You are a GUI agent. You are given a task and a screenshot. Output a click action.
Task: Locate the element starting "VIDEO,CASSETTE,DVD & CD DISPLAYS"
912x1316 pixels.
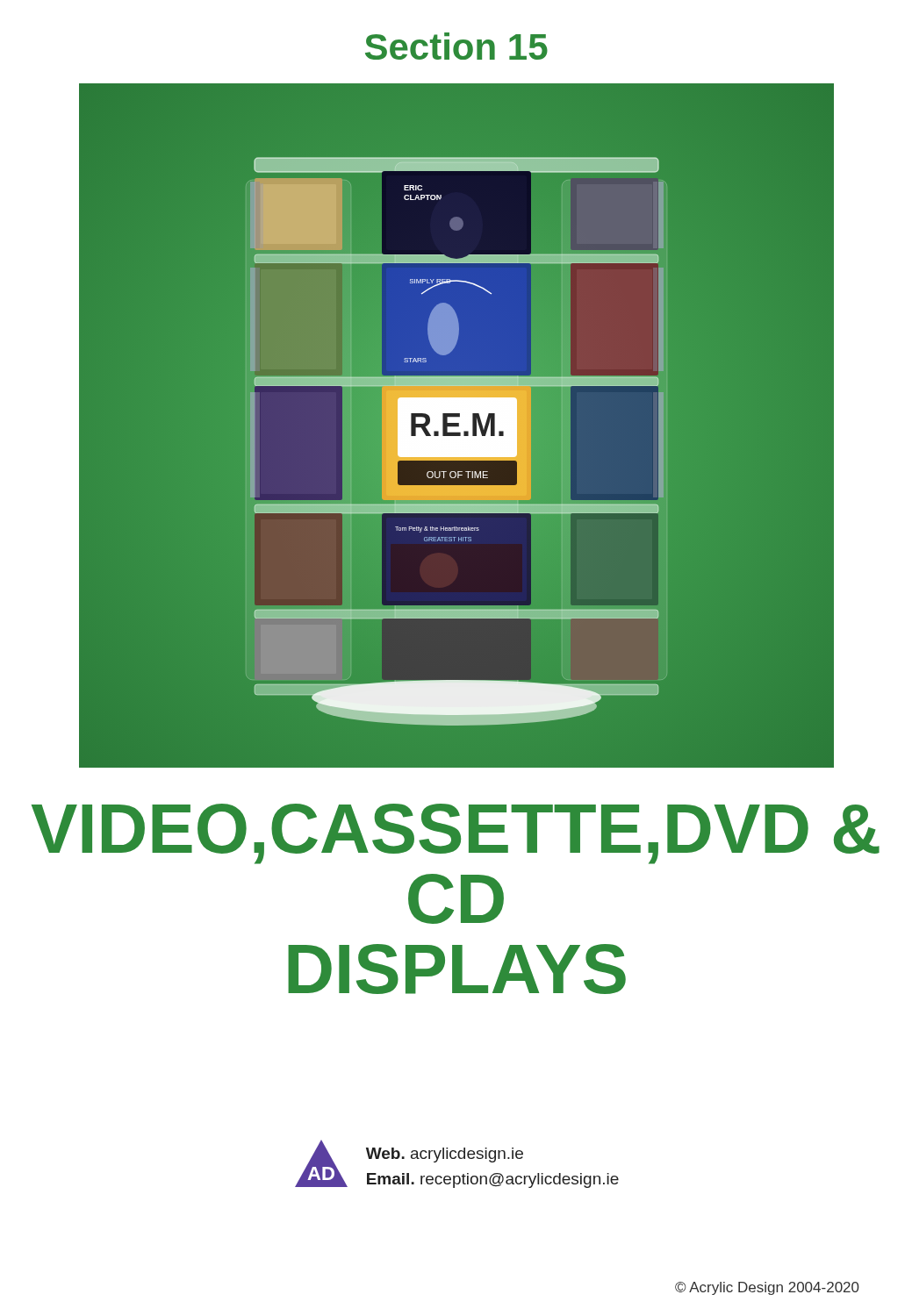456,899
